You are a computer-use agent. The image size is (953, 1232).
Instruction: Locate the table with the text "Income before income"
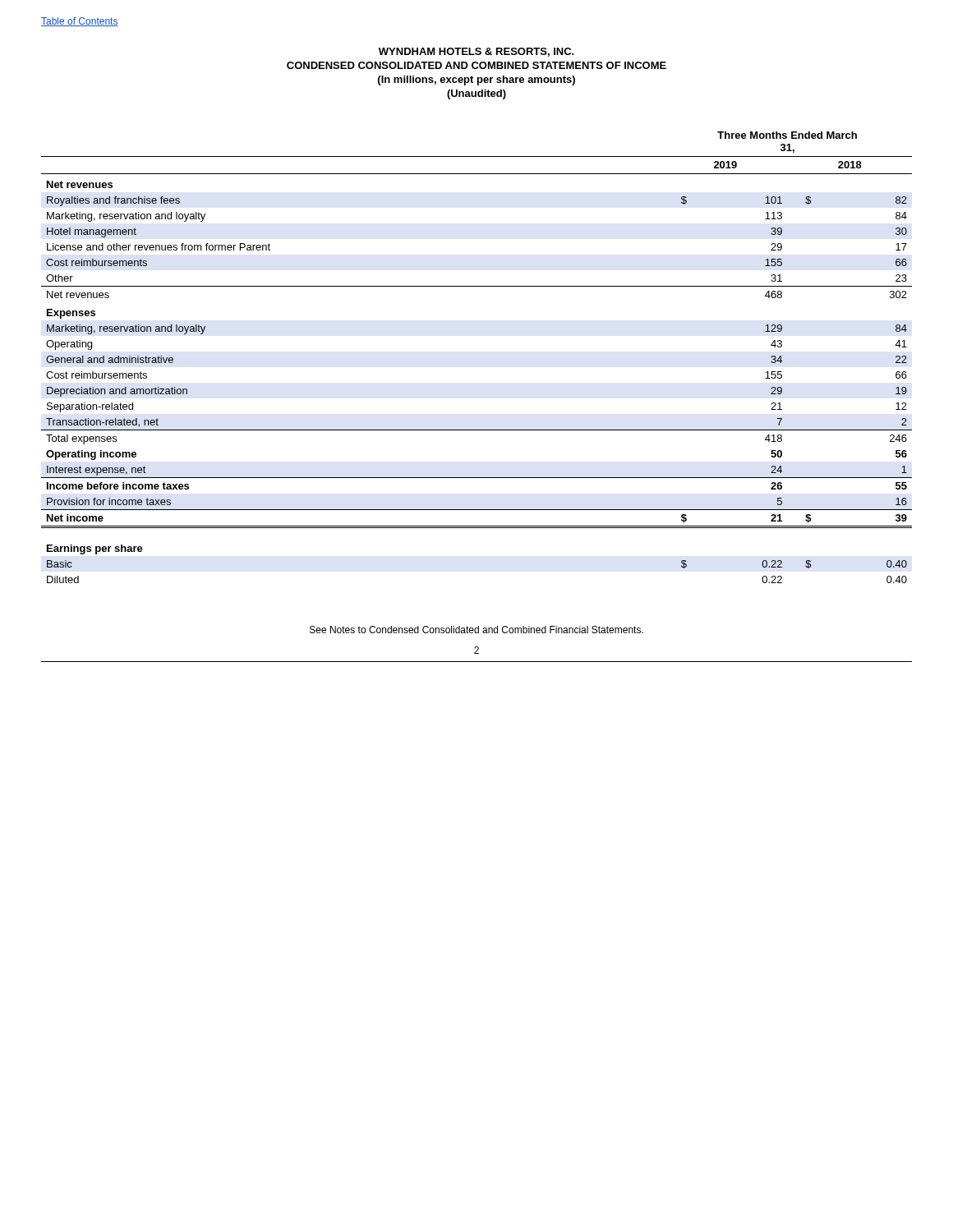point(476,357)
